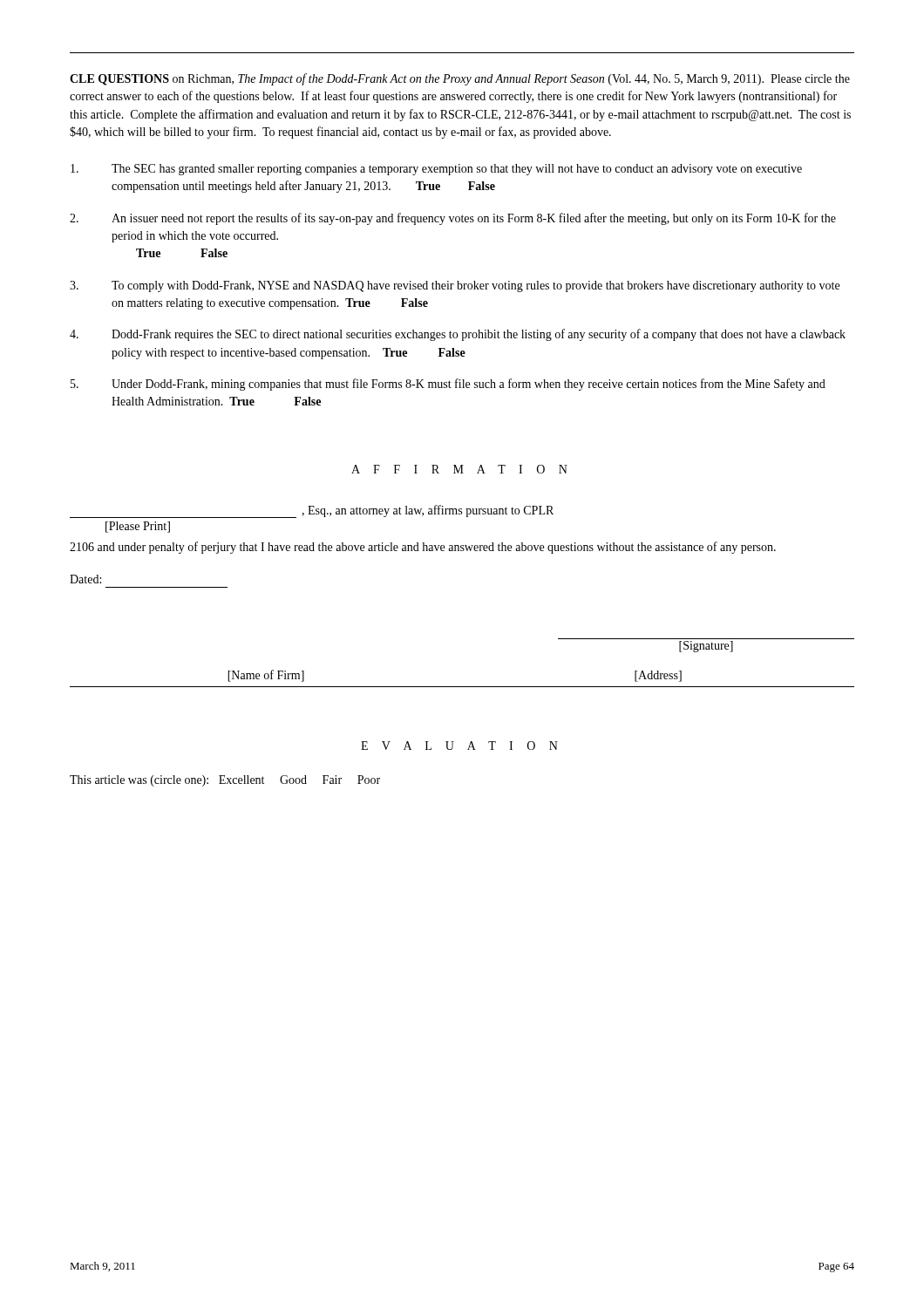The height and width of the screenshot is (1308, 924).
Task: Point to the block beginning "The SEC has granted smaller"
Action: 462,178
